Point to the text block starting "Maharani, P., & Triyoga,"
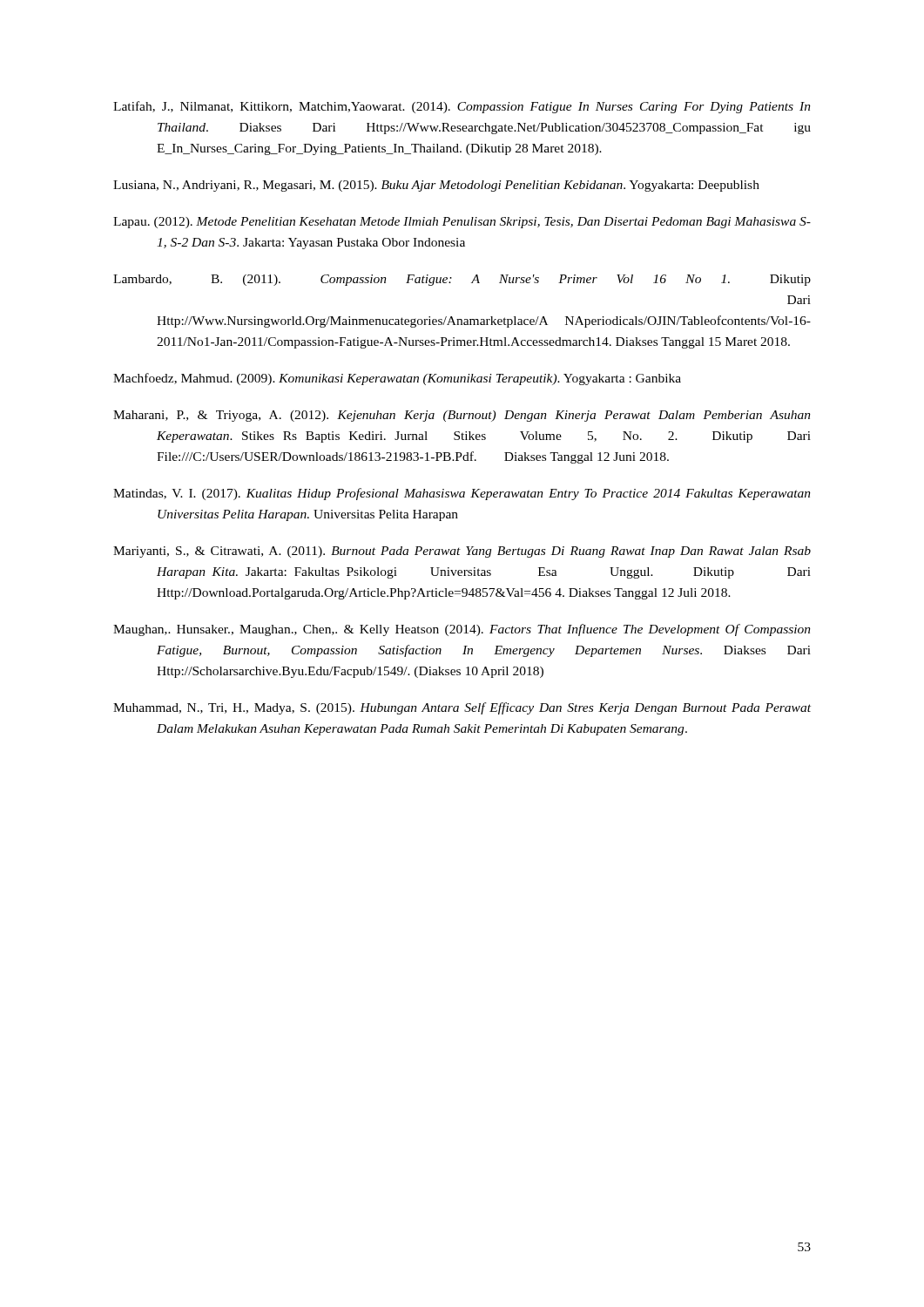The width and height of the screenshot is (924, 1307). point(462,435)
